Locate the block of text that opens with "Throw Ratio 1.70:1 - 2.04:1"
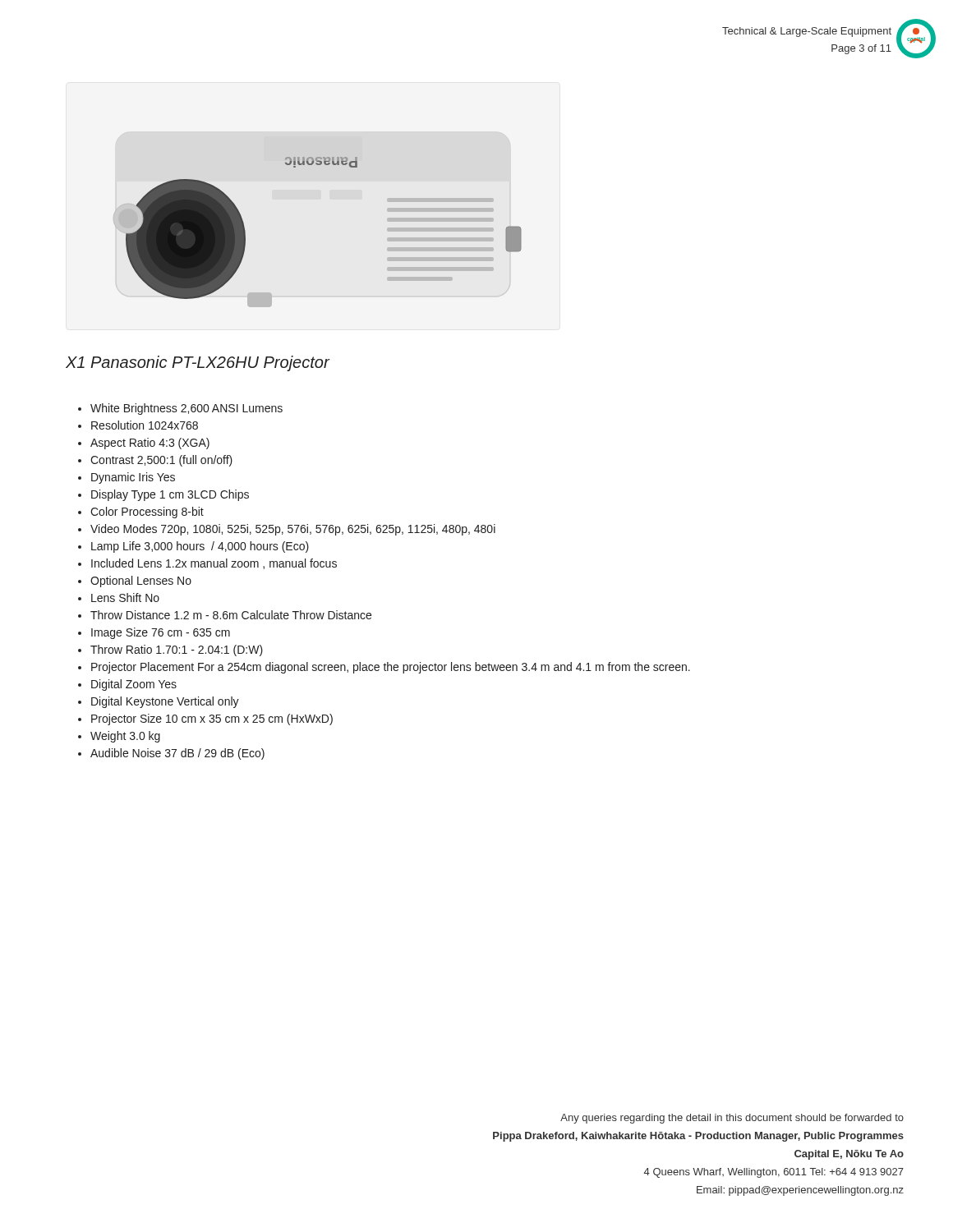Screen dimensions: 1232x953 [177, 650]
